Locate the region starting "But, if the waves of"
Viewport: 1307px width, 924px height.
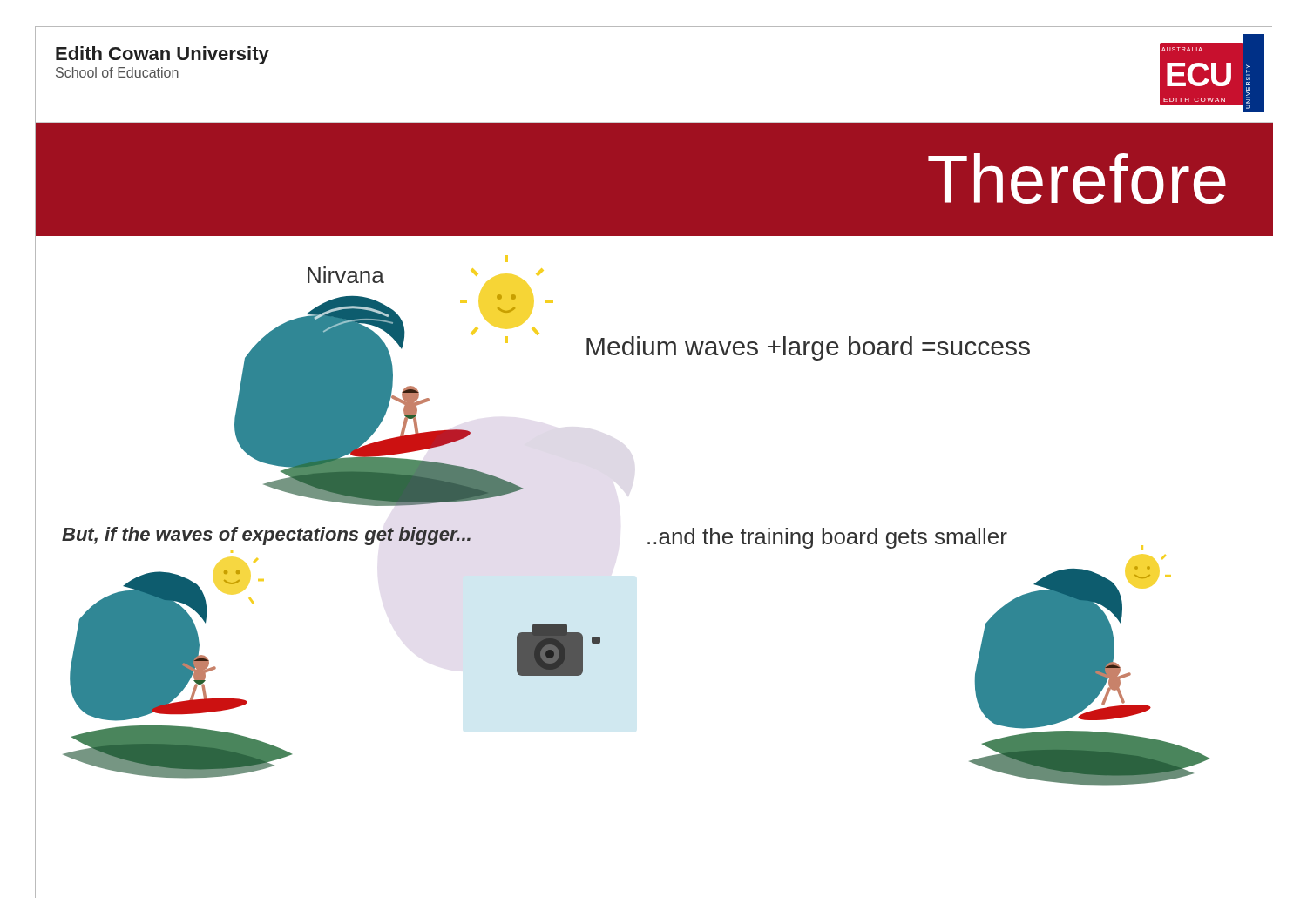click(267, 534)
